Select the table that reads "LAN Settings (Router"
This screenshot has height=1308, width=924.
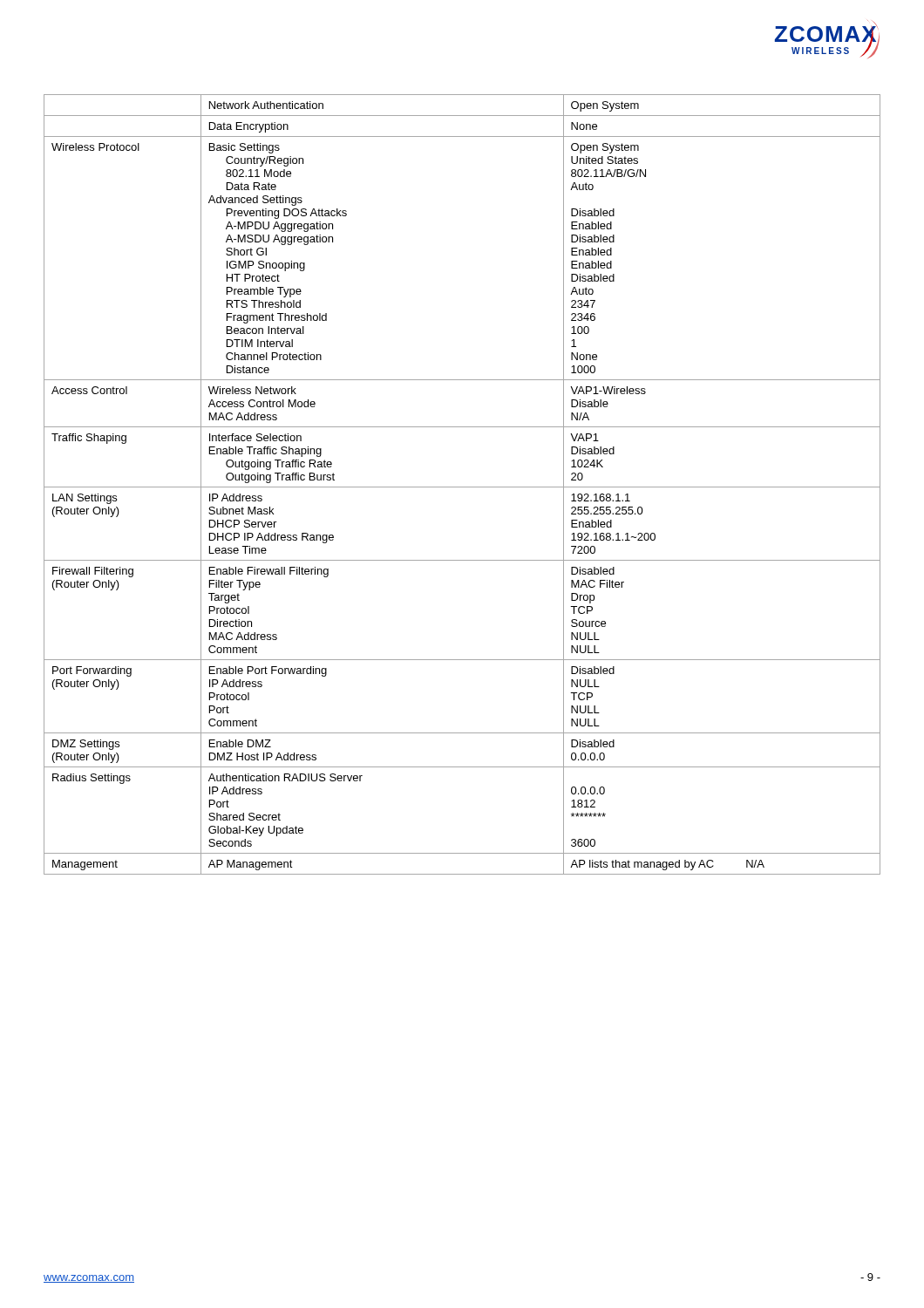tap(462, 484)
